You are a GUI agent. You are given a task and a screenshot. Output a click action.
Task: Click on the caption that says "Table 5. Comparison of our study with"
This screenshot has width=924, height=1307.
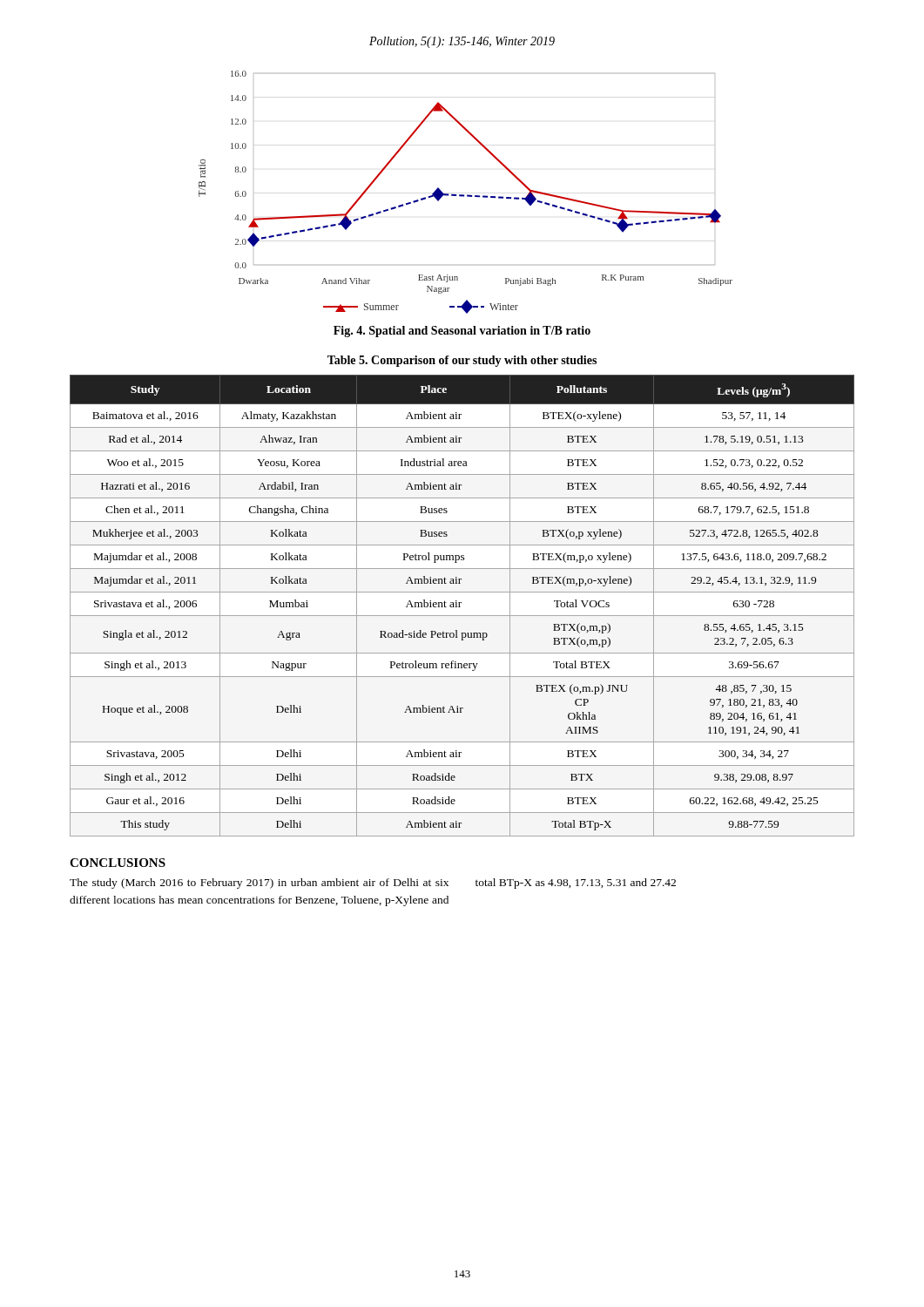tap(462, 360)
